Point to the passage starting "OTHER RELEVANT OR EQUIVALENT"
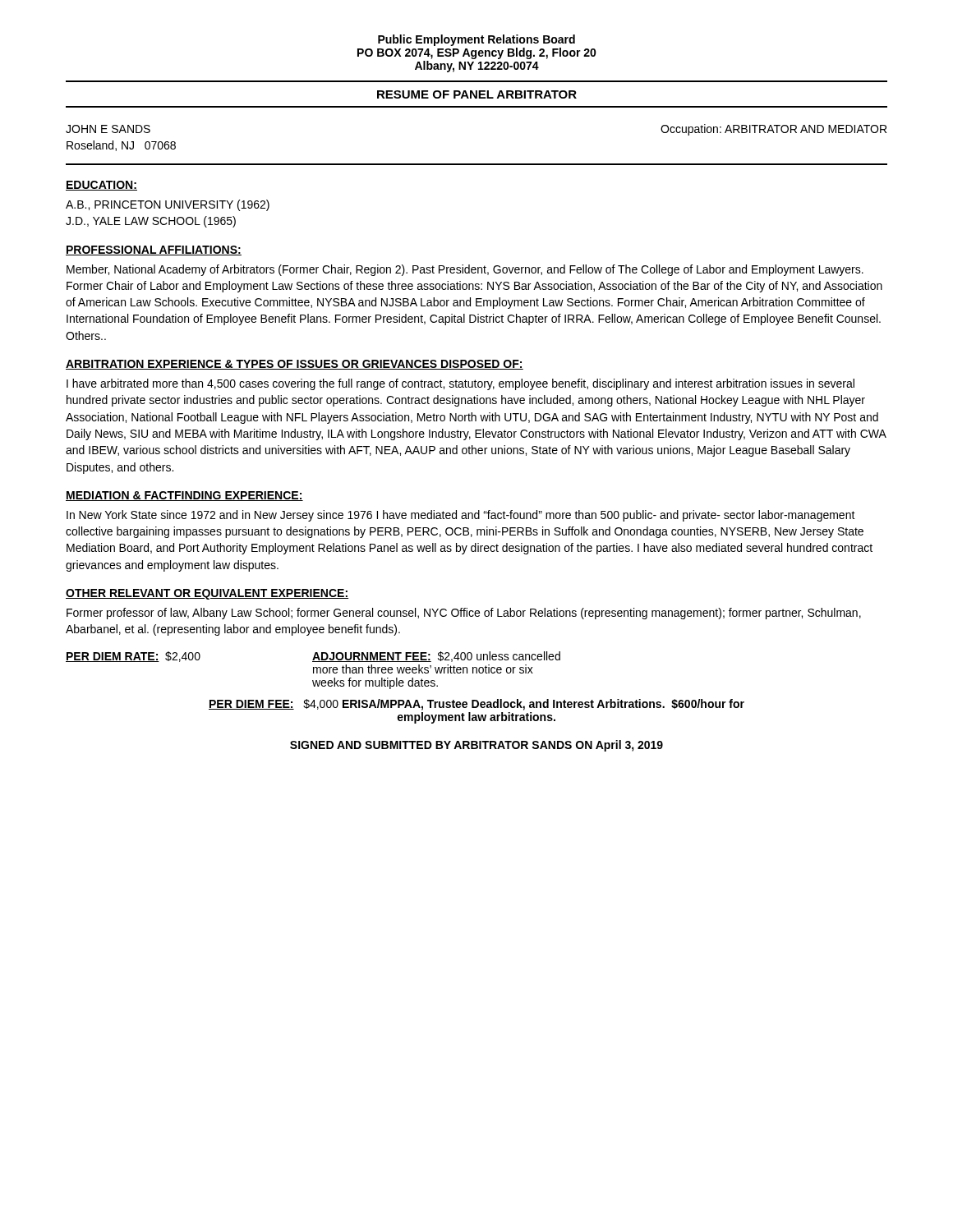 click(207, 593)
